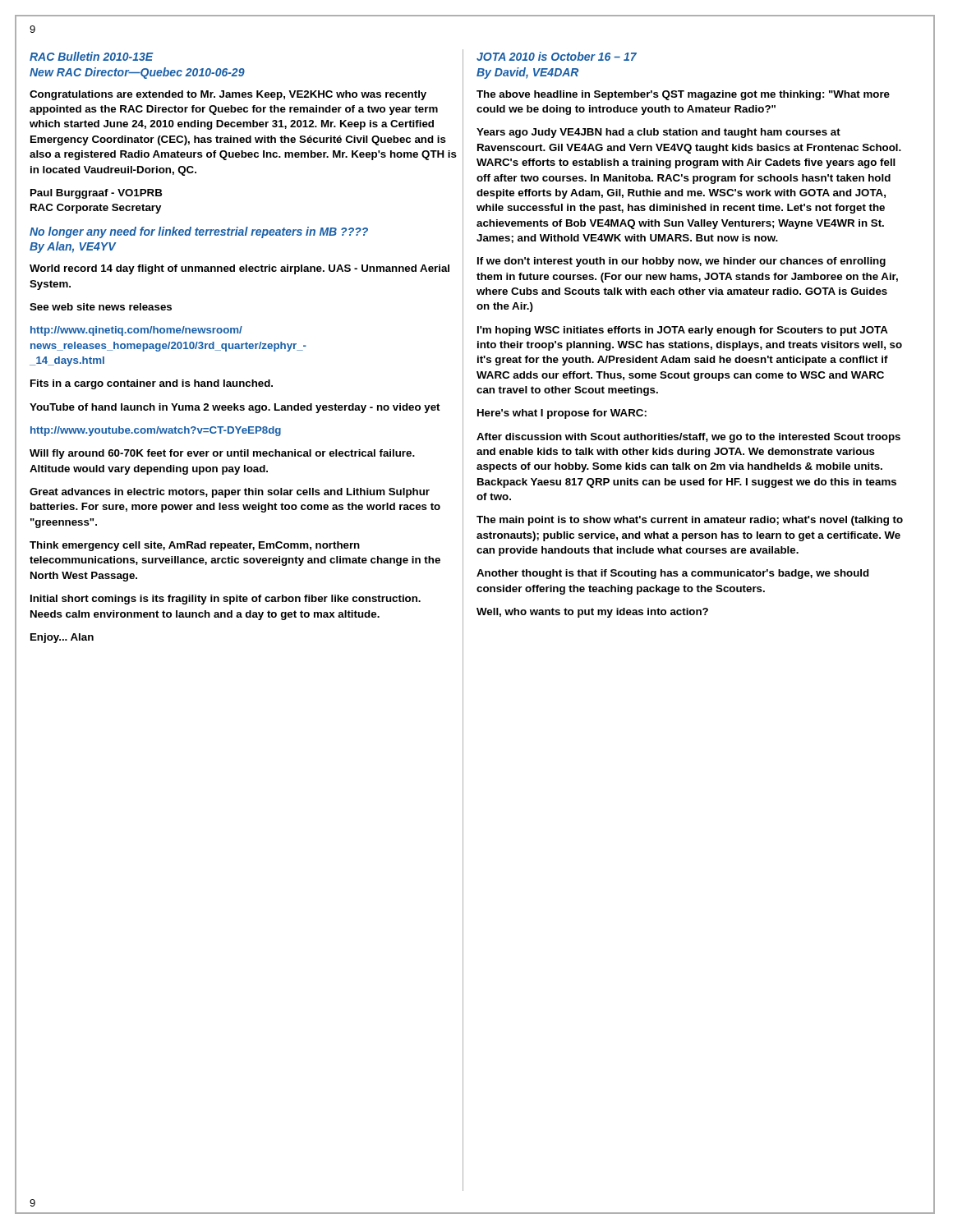
Task: Click on the text containing "Enjoy... Alan"
Action: 62,637
